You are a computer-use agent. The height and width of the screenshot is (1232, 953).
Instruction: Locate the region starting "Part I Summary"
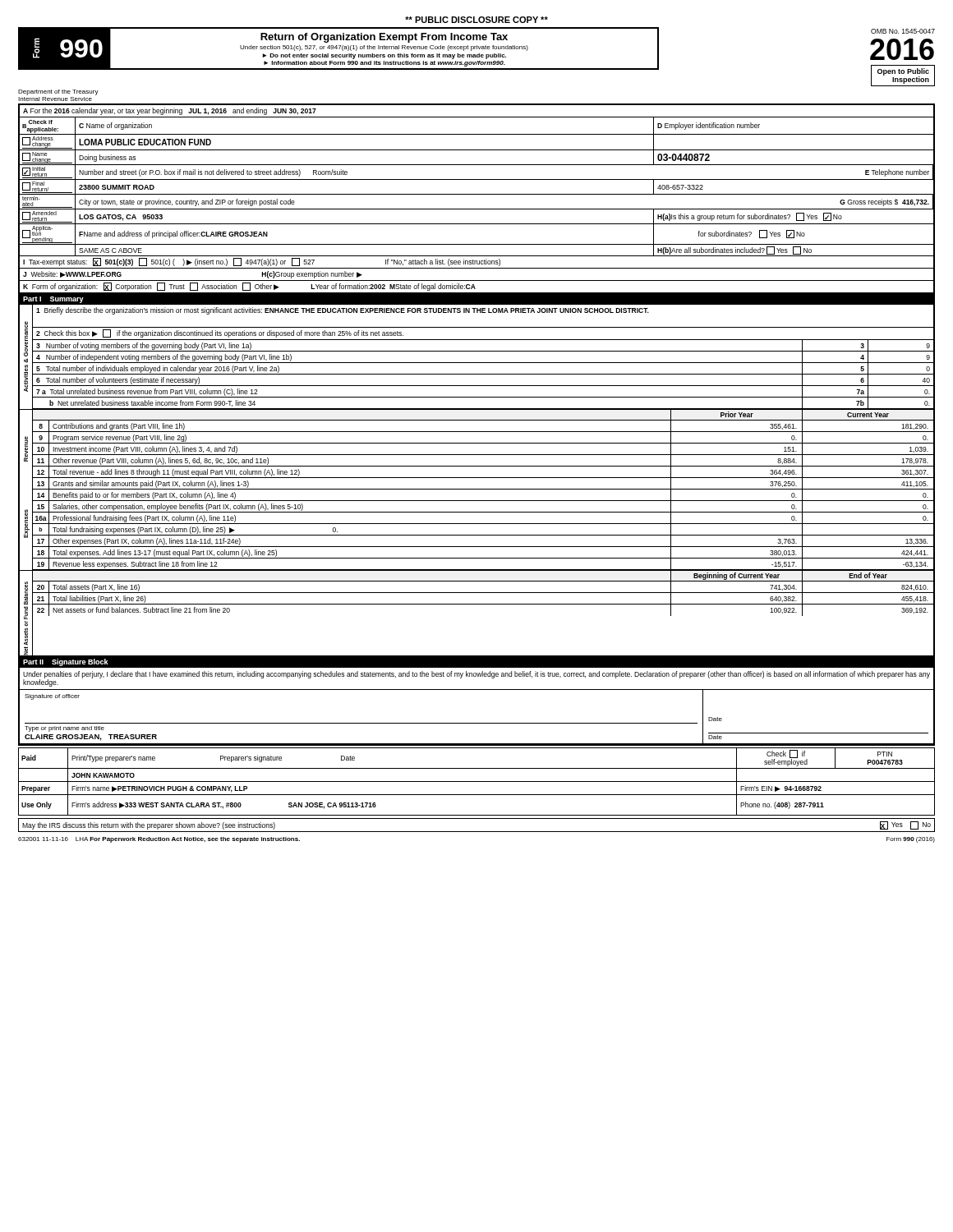pyautogui.click(x=53, y=299)
